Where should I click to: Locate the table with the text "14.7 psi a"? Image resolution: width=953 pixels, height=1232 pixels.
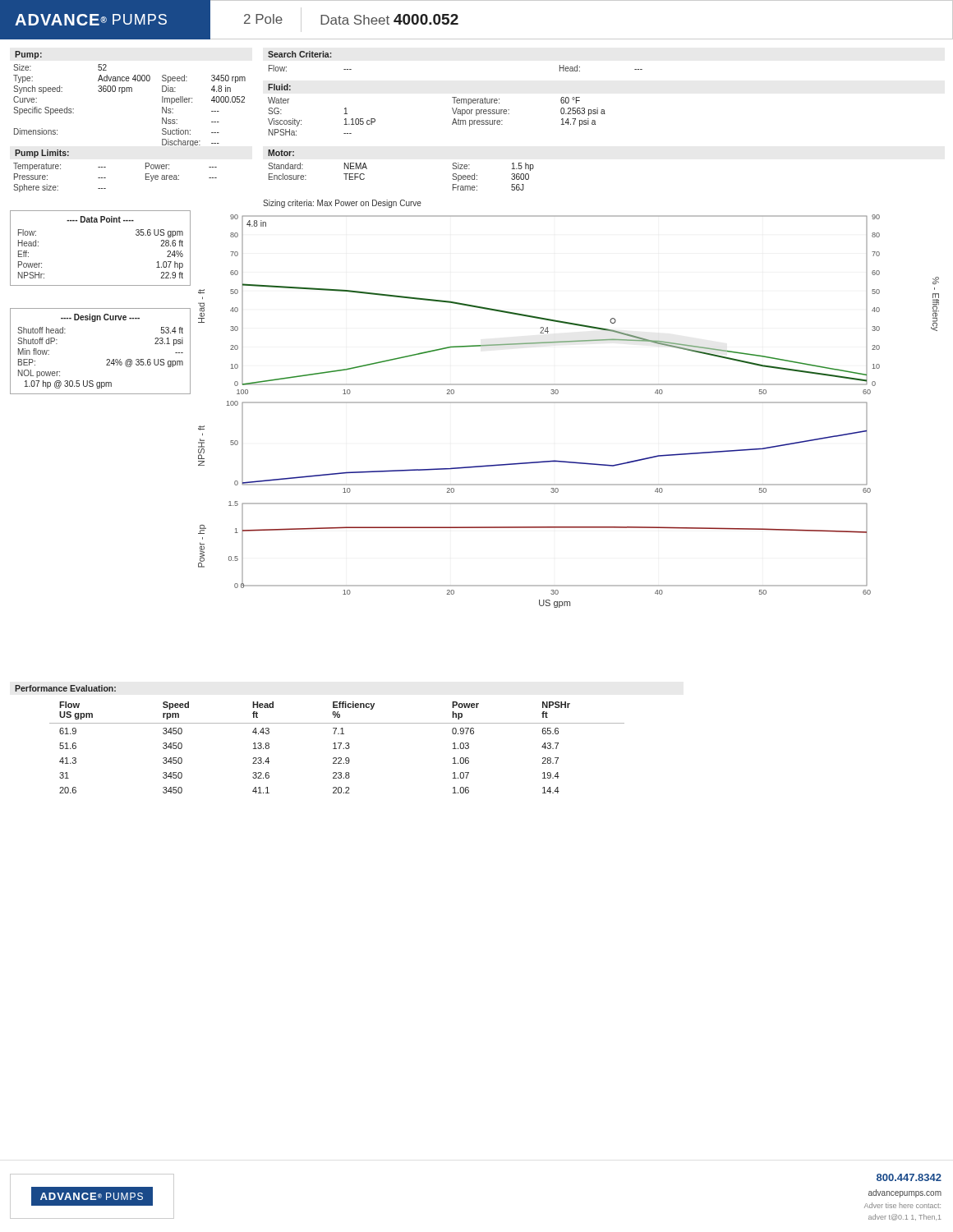pos(604,117)
